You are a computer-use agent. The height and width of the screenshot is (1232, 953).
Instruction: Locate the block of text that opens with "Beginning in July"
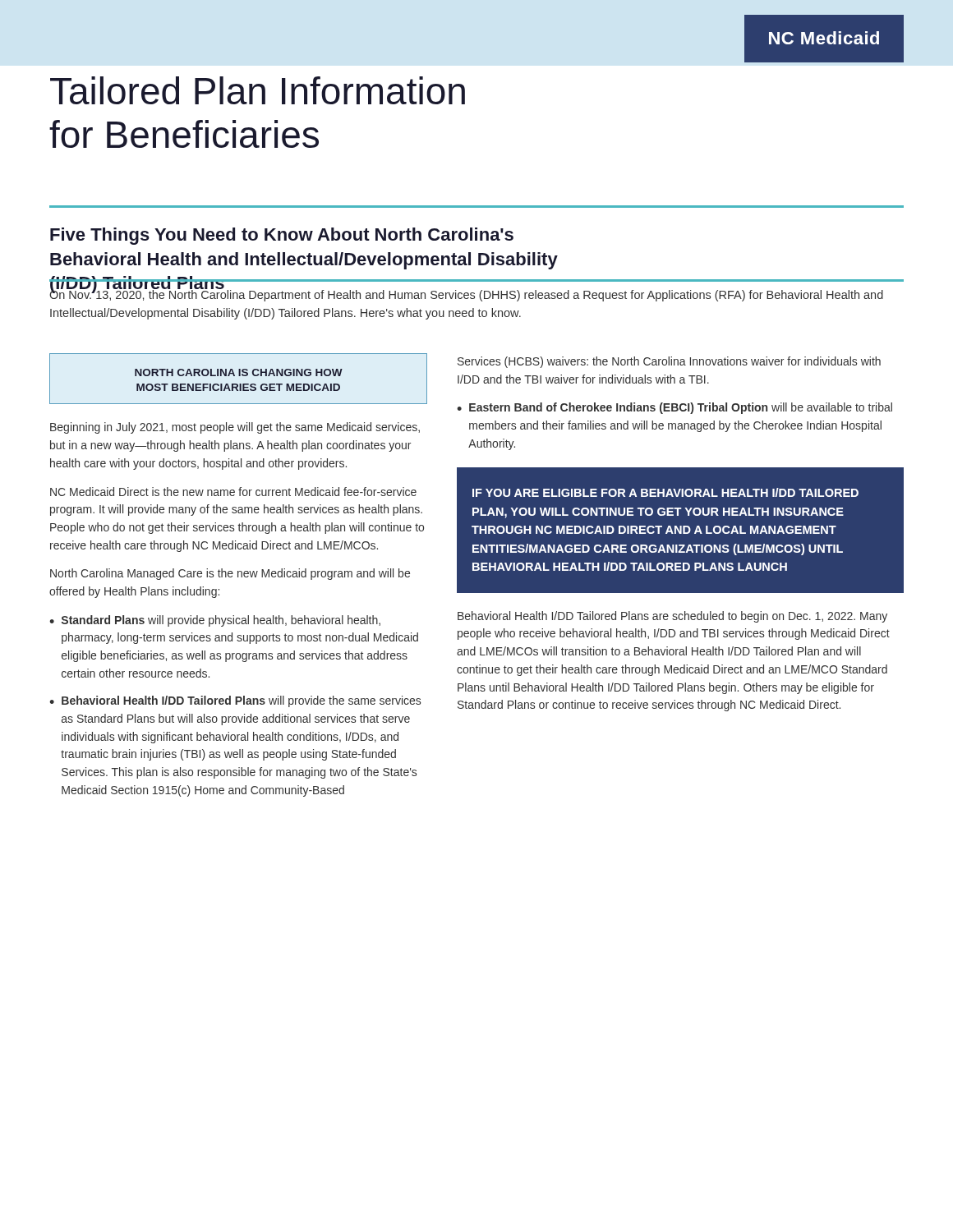pyautogui.click(x=238, y=446)
